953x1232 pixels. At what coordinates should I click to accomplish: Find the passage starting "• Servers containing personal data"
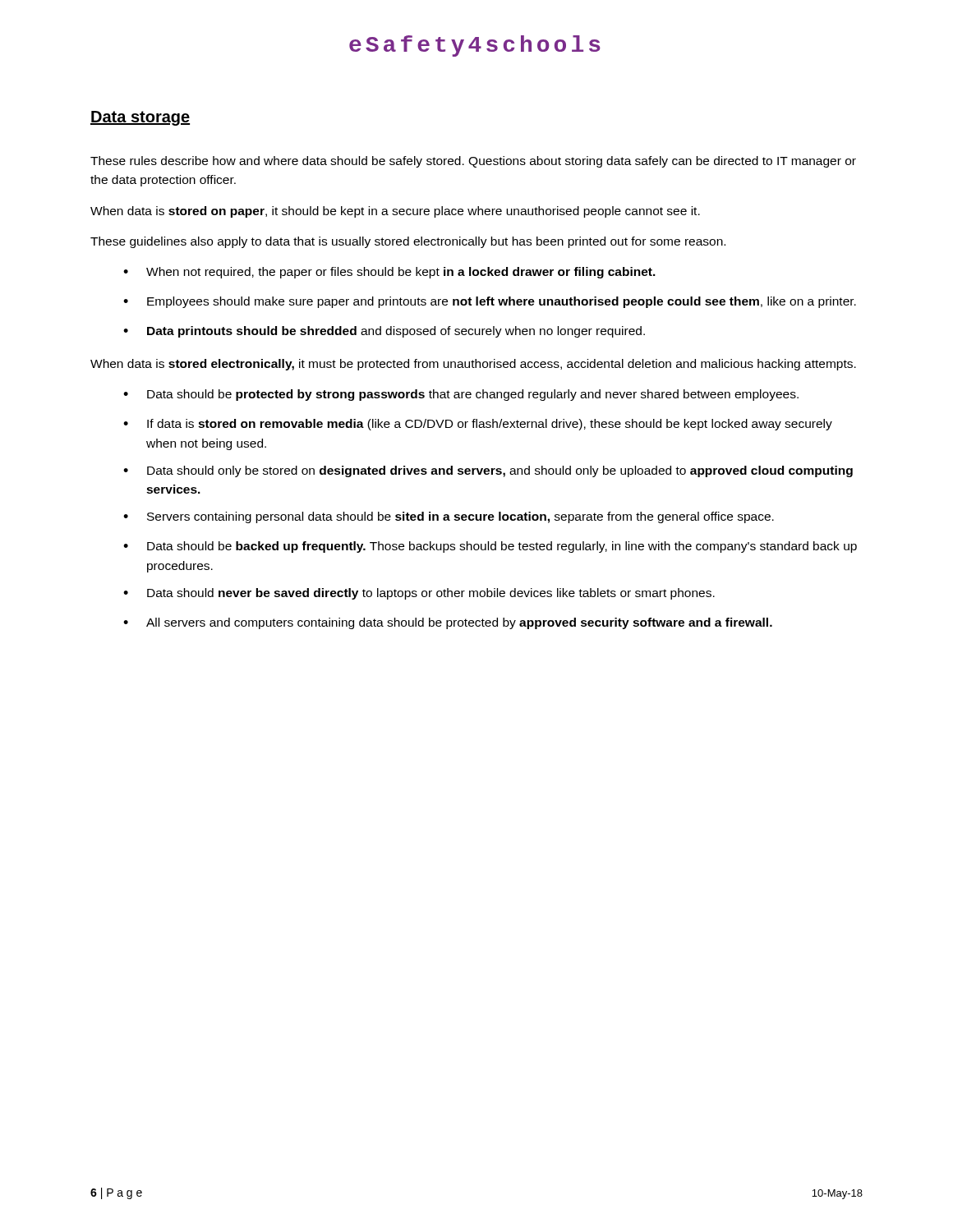point(493,518)
